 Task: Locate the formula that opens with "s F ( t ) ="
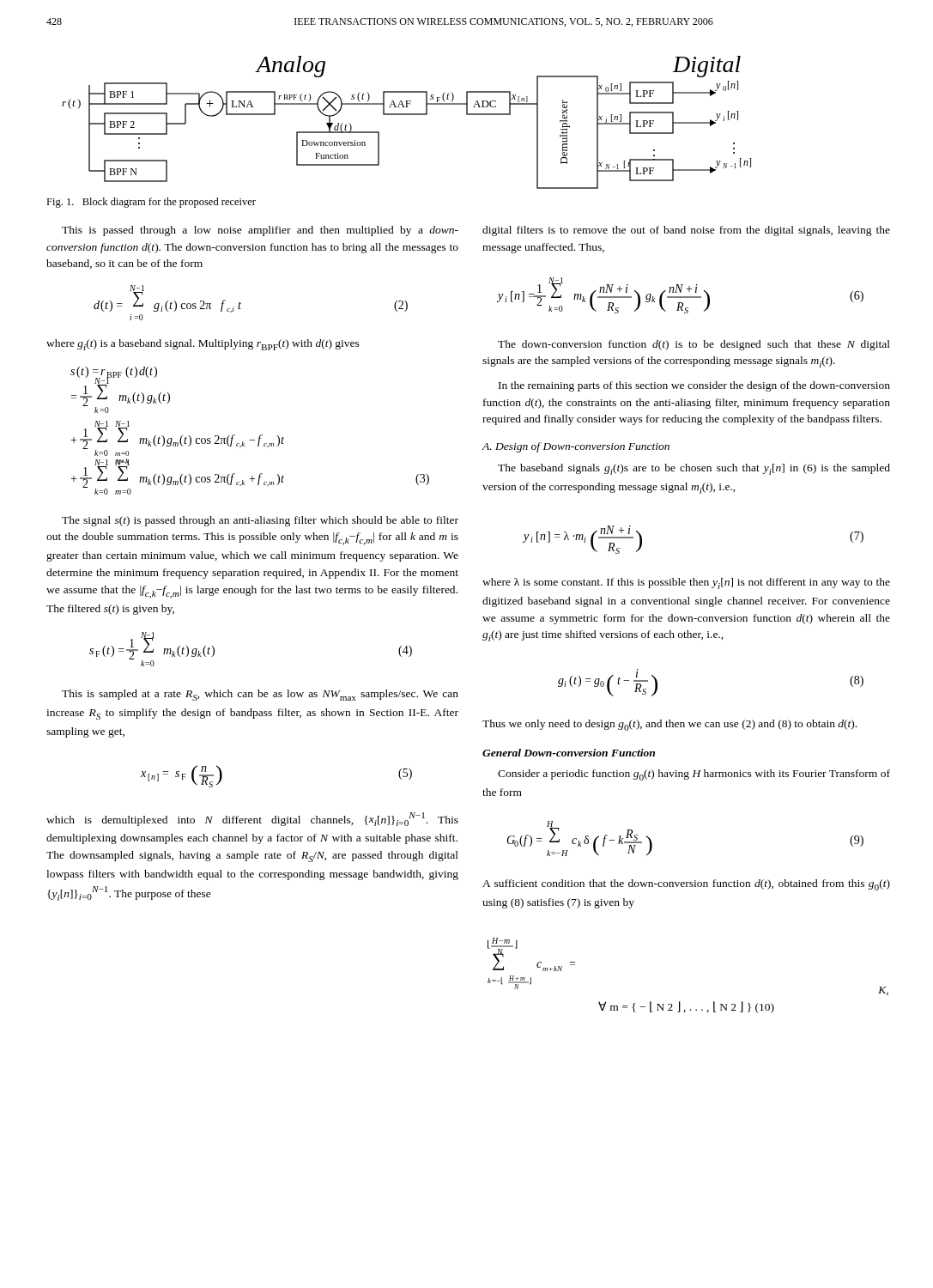point(147,648)
